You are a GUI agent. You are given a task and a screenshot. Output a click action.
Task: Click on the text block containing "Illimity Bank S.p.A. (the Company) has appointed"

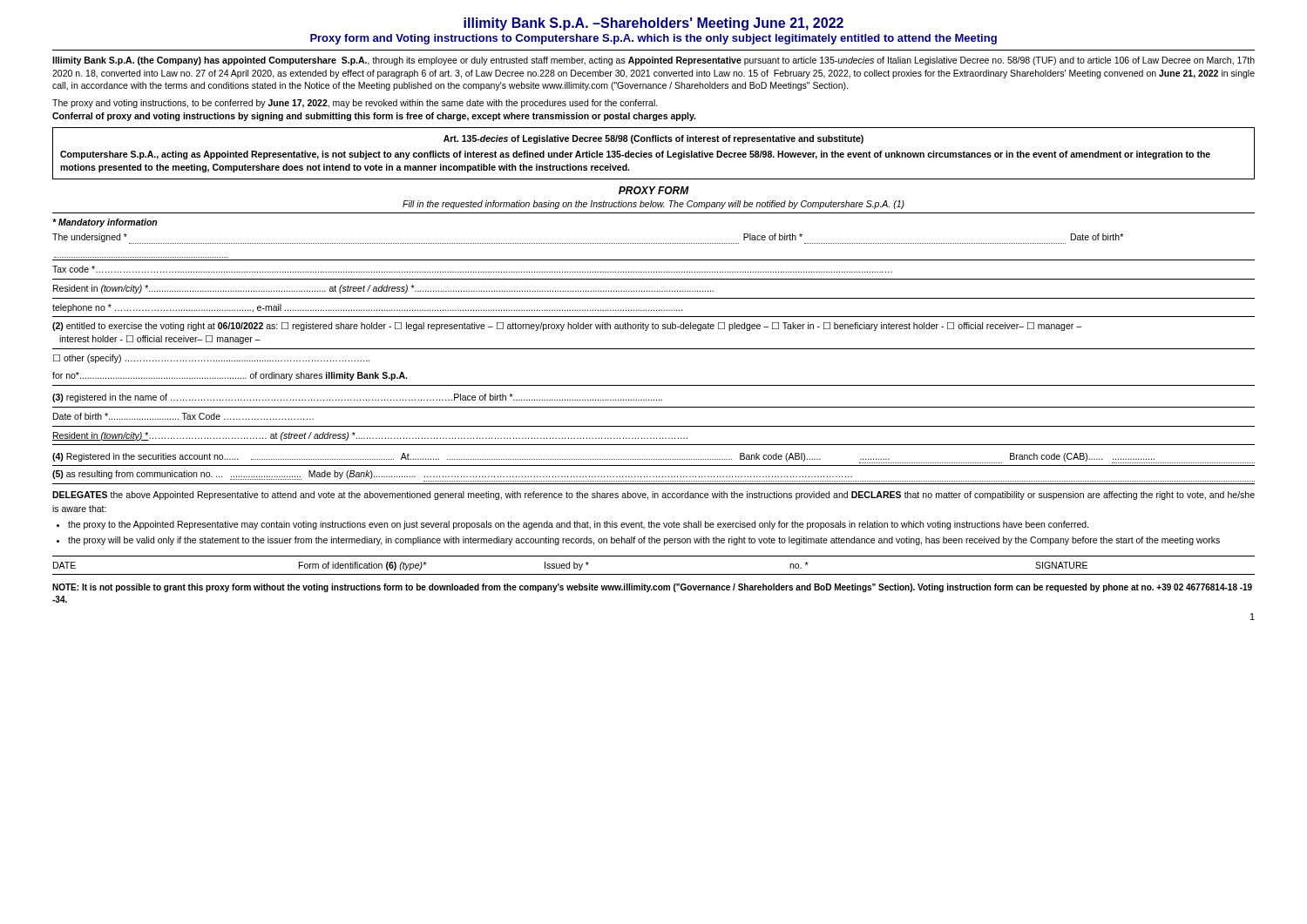point(654,73)
